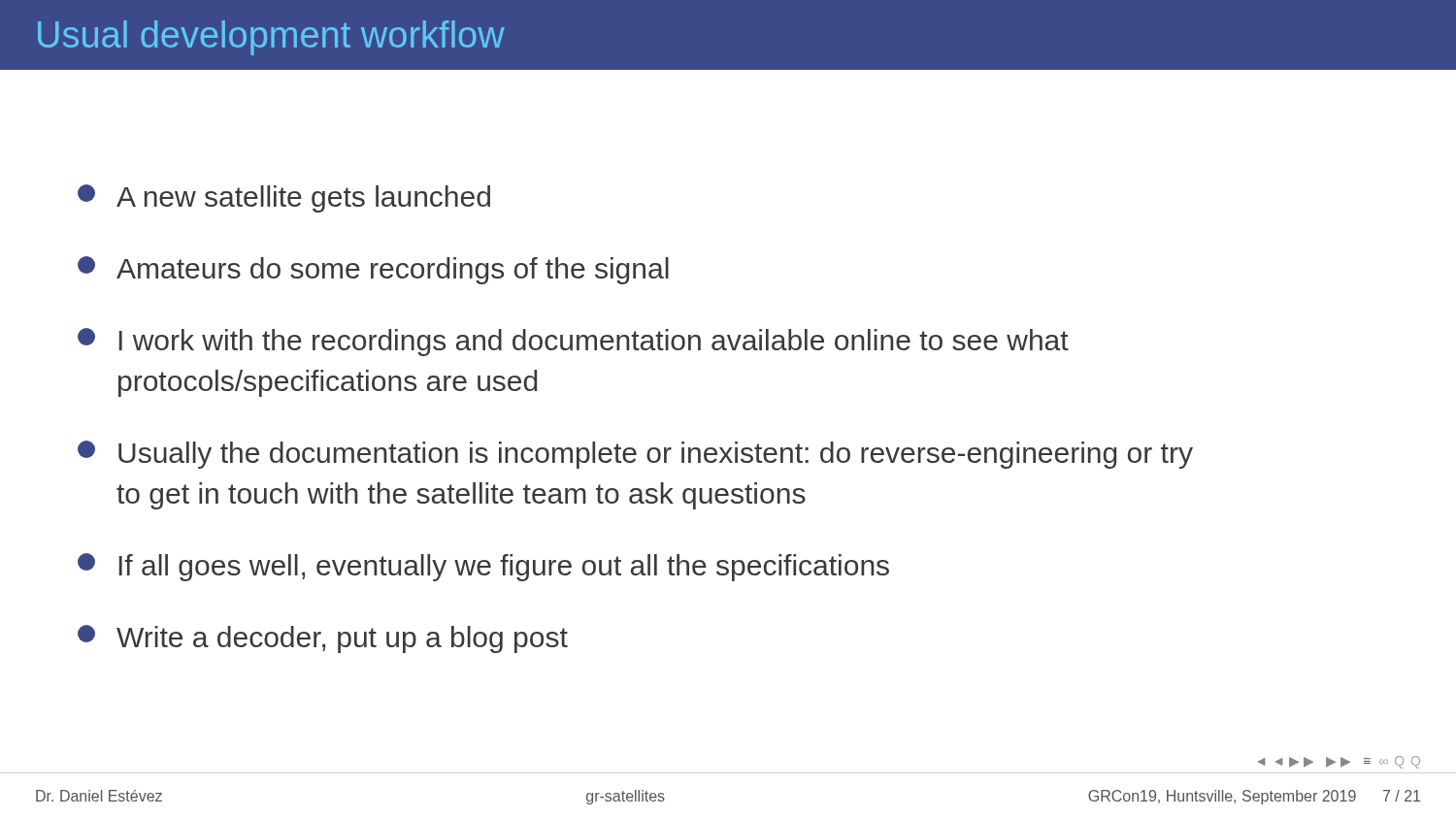
Task: Point to "A new satellite gets launched"
Action: click(x=285, y=197)
